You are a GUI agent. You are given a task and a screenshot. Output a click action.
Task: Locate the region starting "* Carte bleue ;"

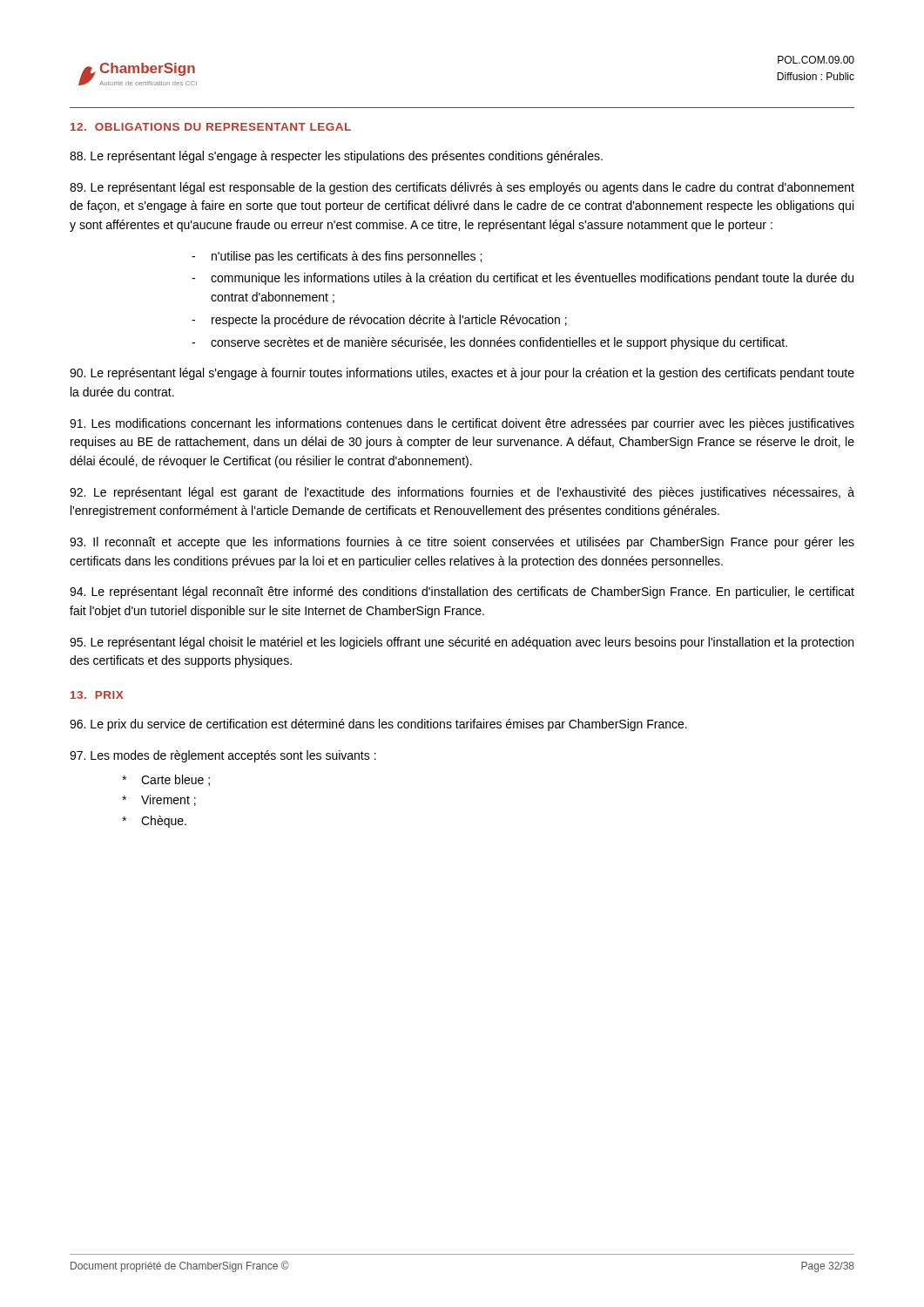166,780
